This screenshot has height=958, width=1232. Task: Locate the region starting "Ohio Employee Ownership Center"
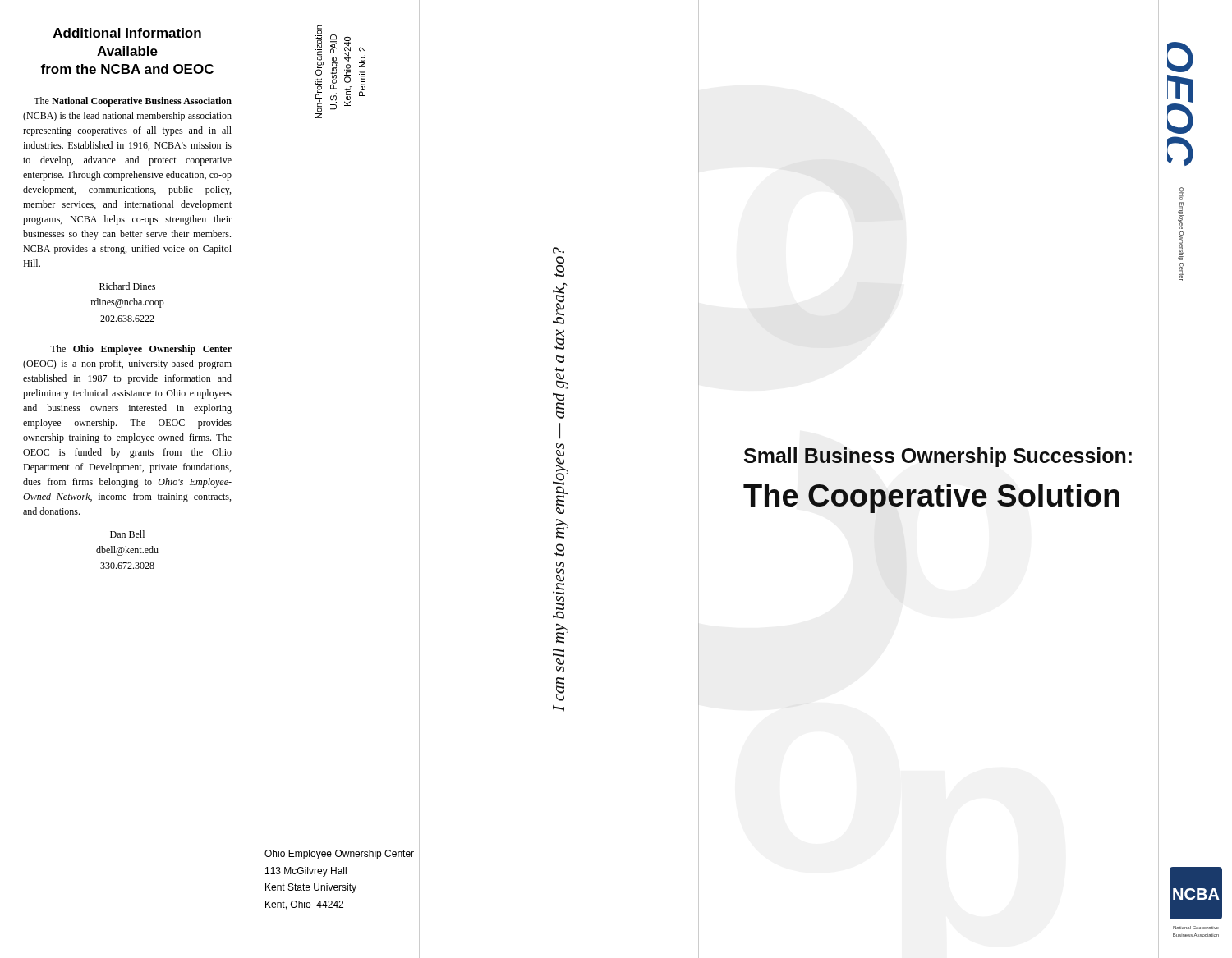coord(339,879)
